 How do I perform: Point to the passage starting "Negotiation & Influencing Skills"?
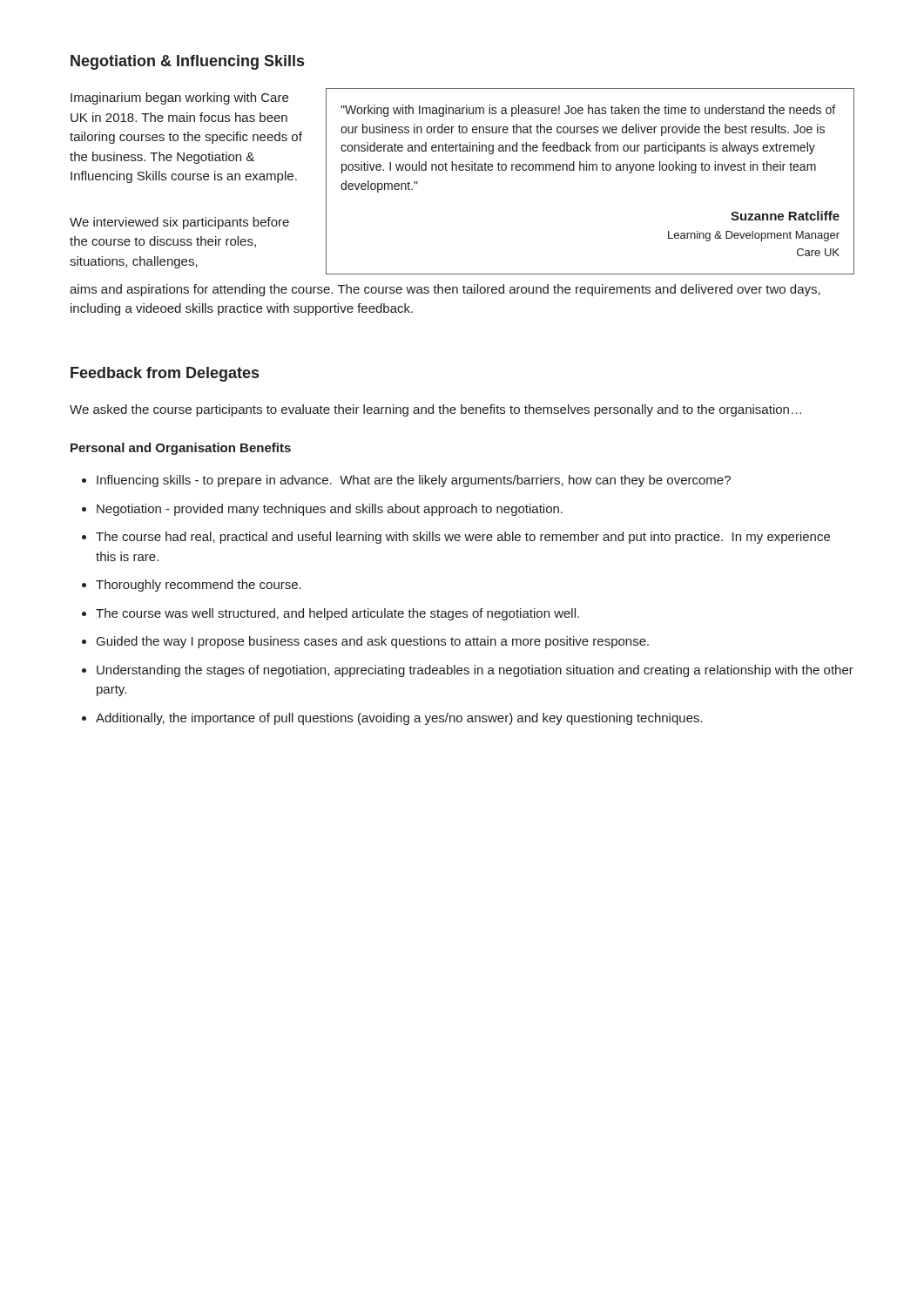click(x=187, y=61)
